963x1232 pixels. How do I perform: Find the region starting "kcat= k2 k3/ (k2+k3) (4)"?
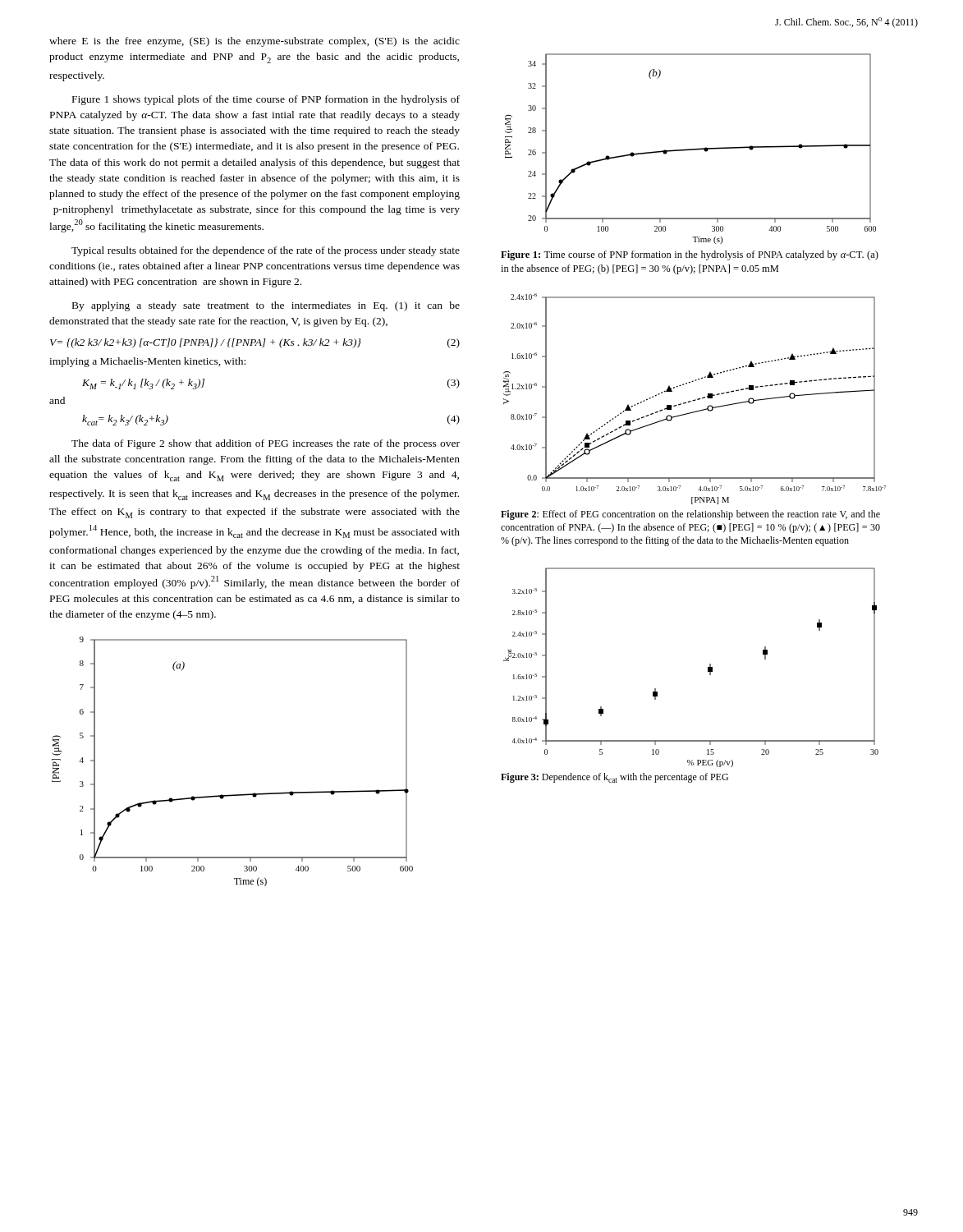coord(126,420)
